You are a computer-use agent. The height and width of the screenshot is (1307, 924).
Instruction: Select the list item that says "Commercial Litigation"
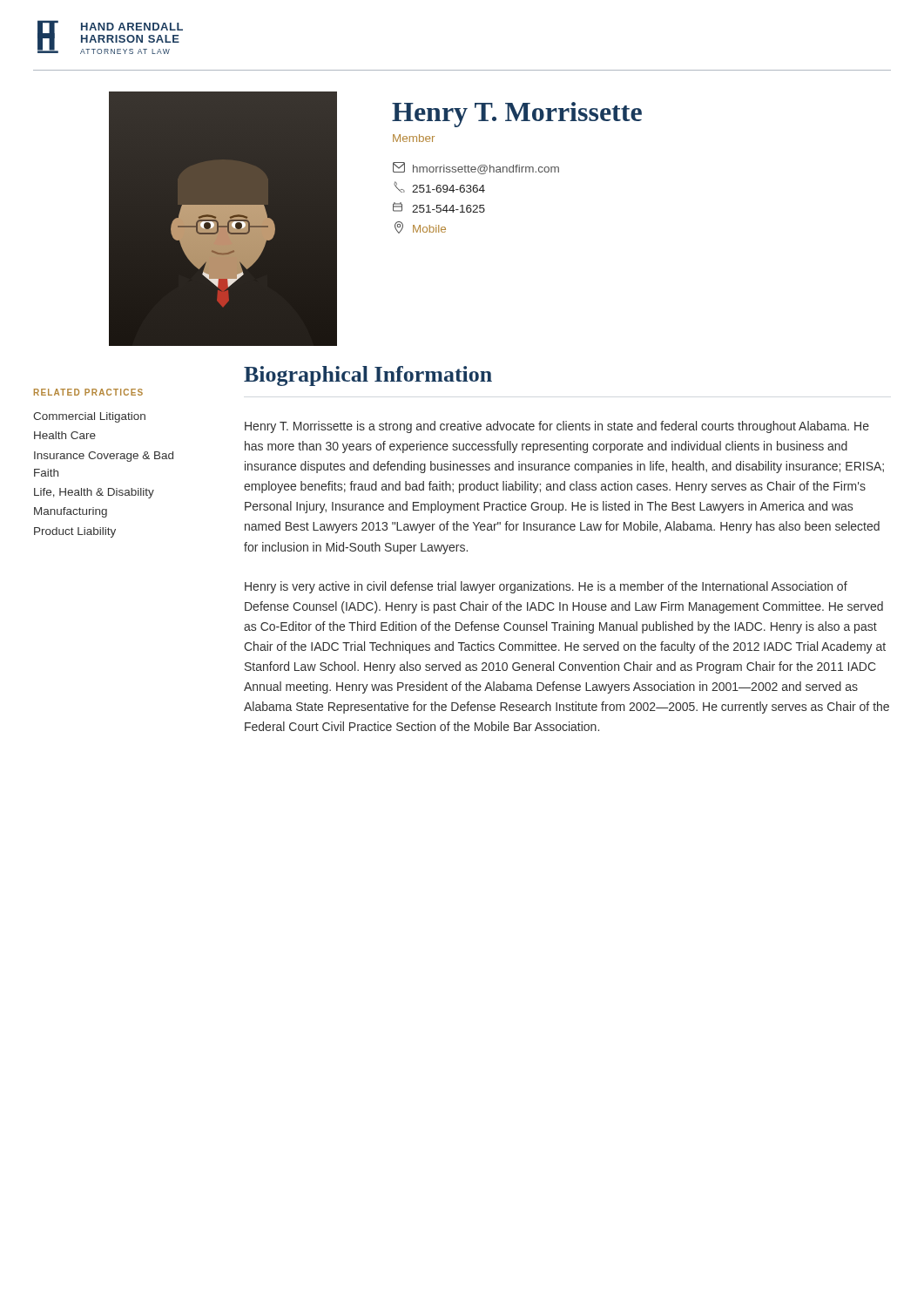coord(90,416)
